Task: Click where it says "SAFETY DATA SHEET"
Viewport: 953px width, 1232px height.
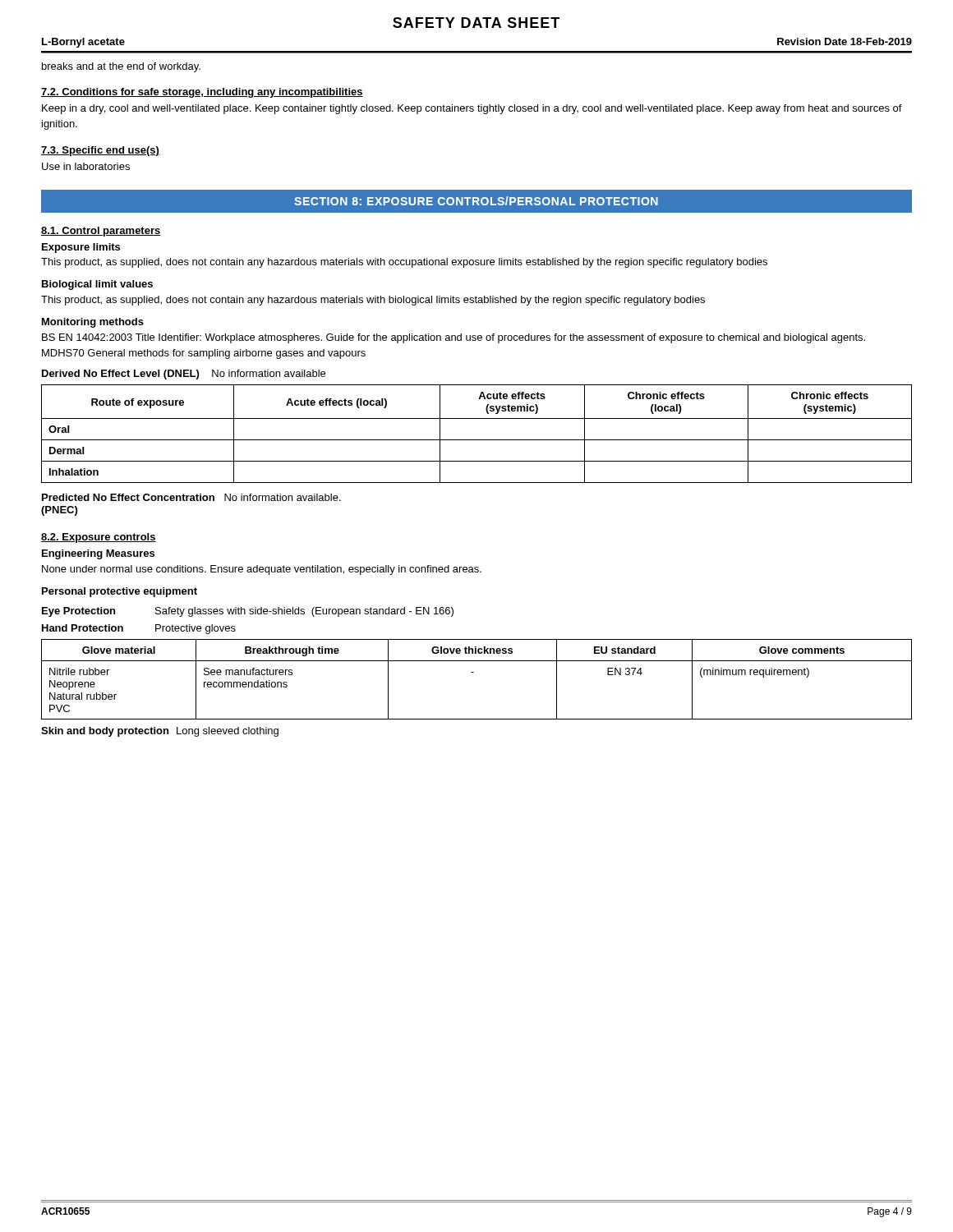Action: [x=476, y=23]
